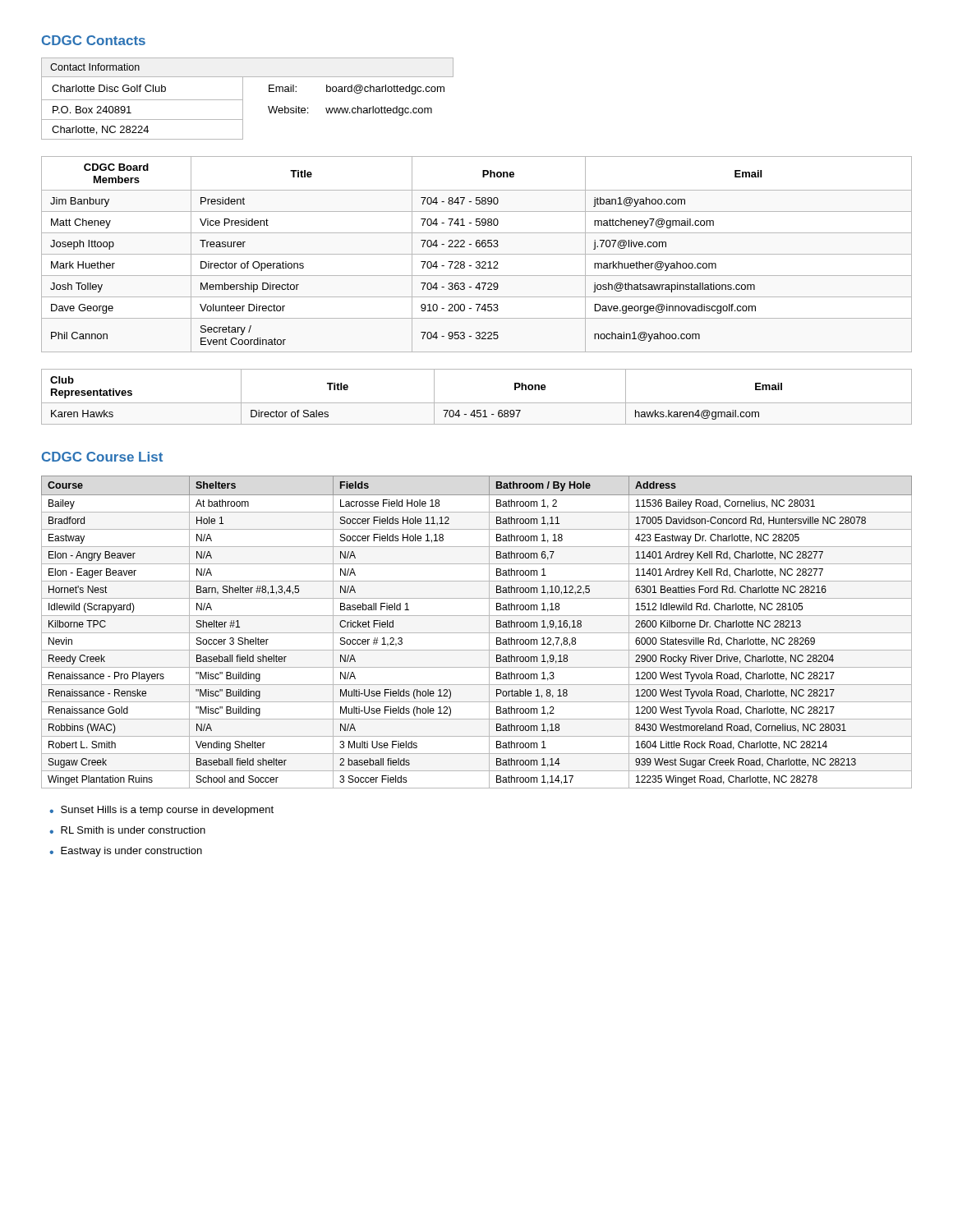Find the table that mentions "1200 West Tyvola"
953x1232 pixels.
pyautogui.click(x=476, y=632)
